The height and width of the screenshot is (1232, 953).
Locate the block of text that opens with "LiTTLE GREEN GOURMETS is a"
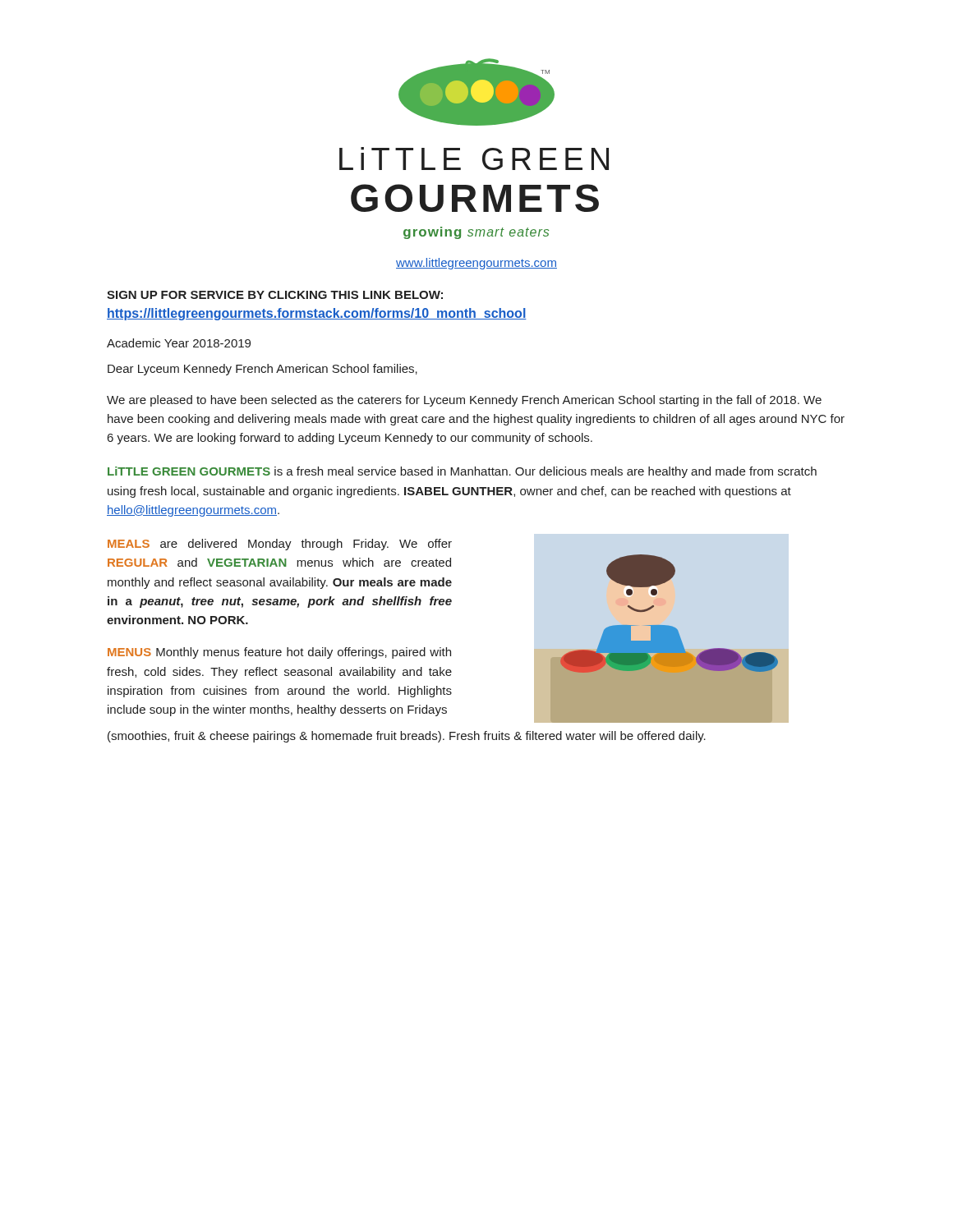tap(462, 490)
